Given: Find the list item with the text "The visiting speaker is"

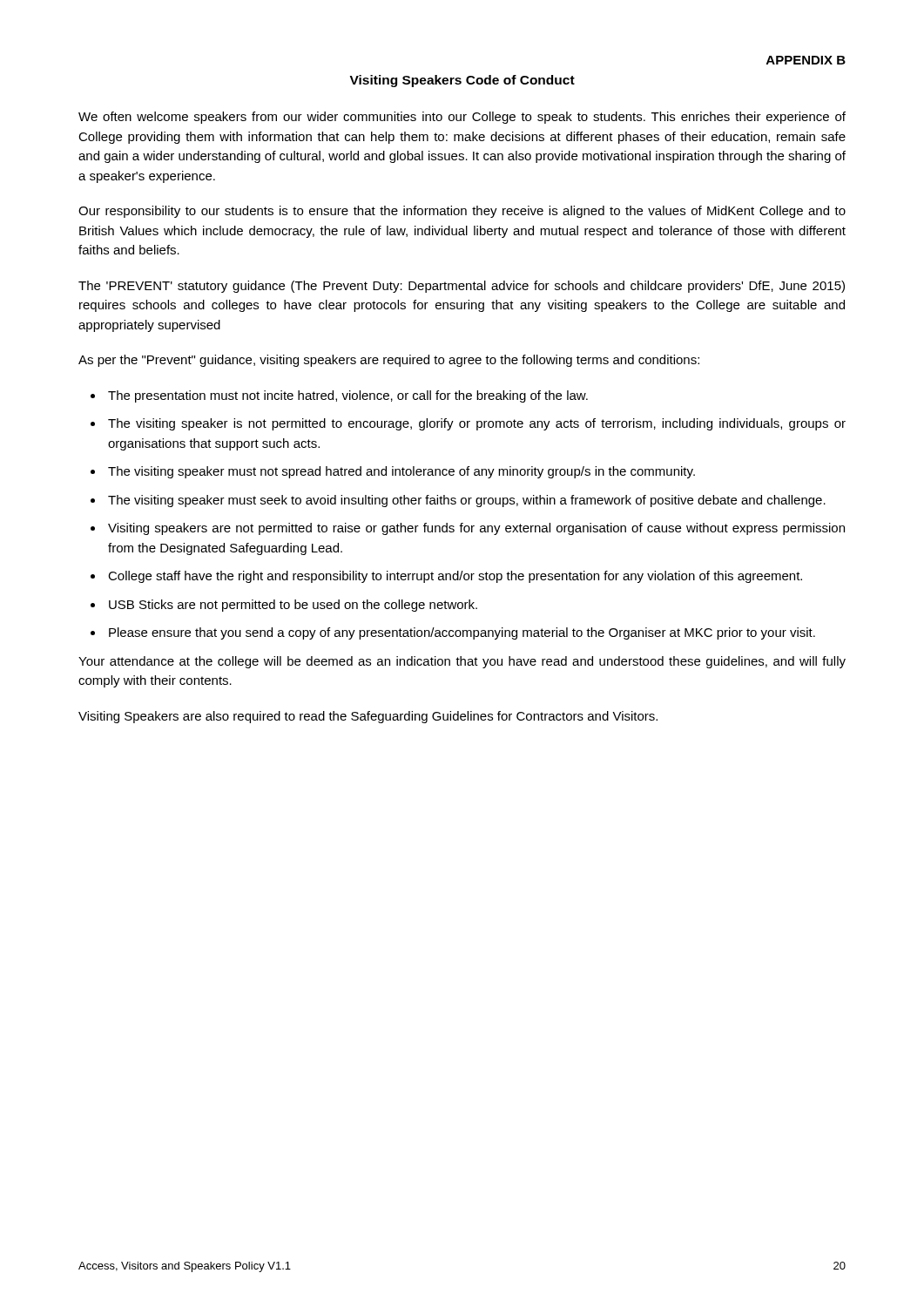Looking at the screenshot, I should [x=475, y=434].
